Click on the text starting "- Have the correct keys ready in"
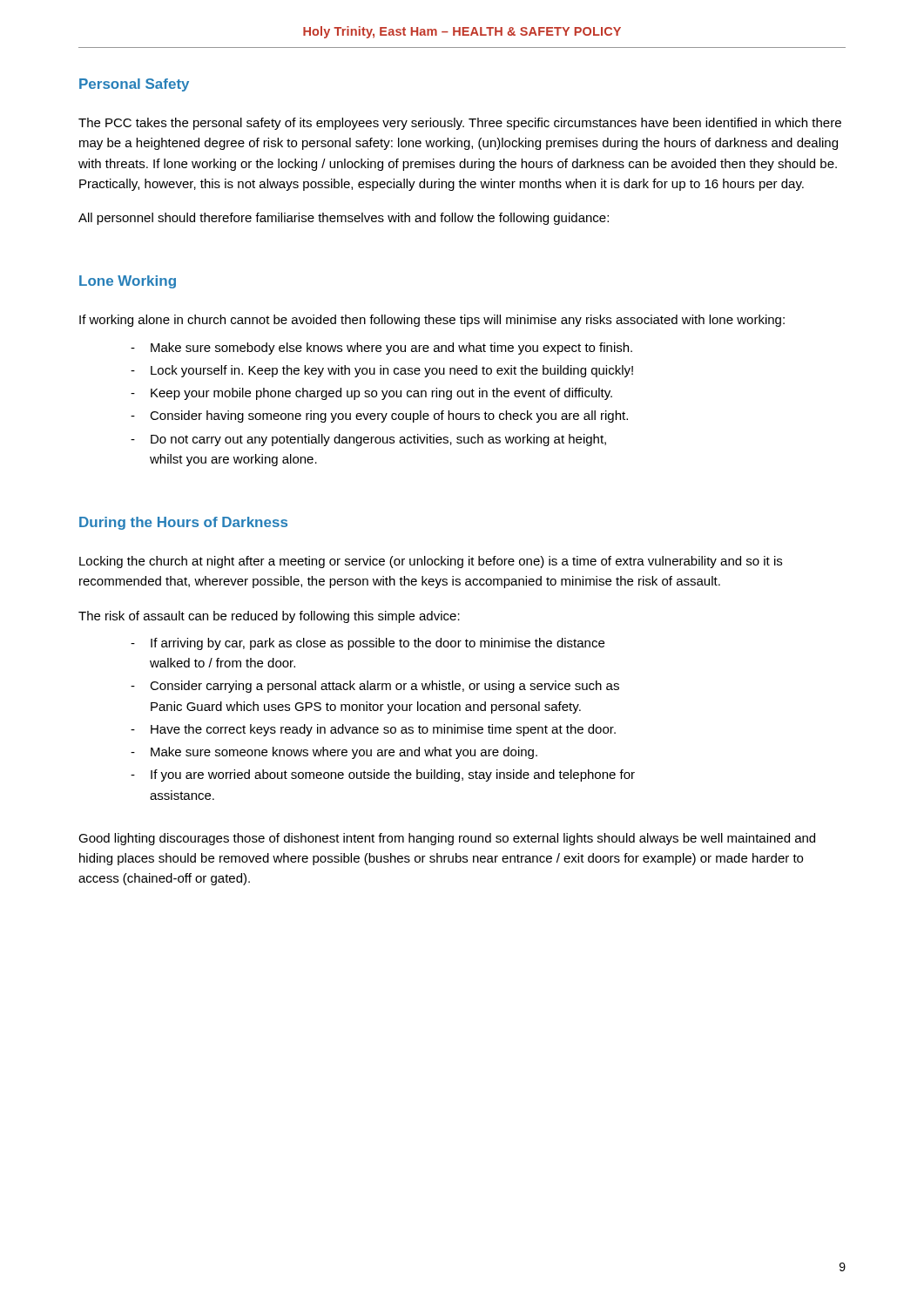This screenshot has height=1307, width=924. tap(374, 729)
